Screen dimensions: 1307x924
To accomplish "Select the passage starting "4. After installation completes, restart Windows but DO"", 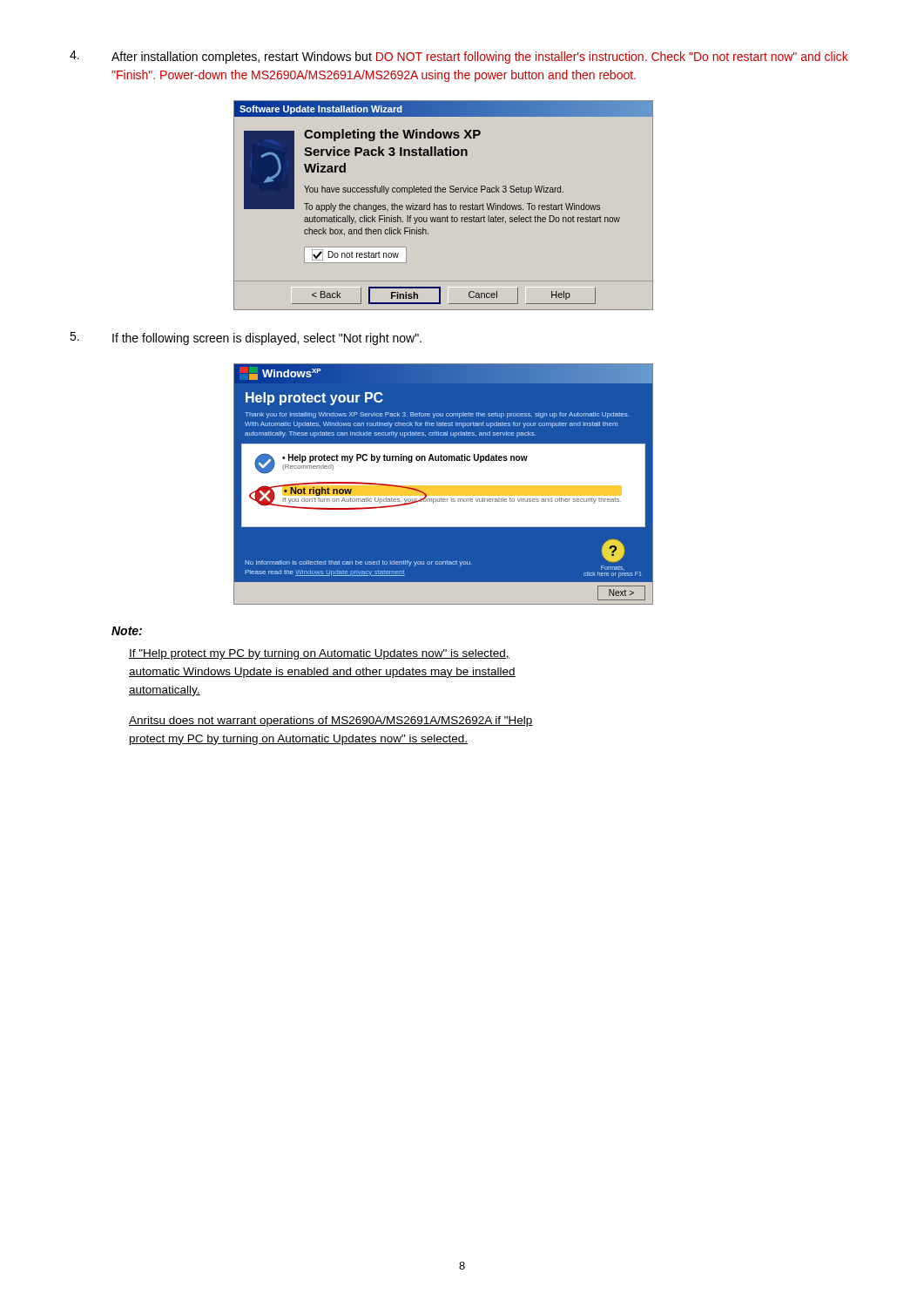I will point(462,66).
